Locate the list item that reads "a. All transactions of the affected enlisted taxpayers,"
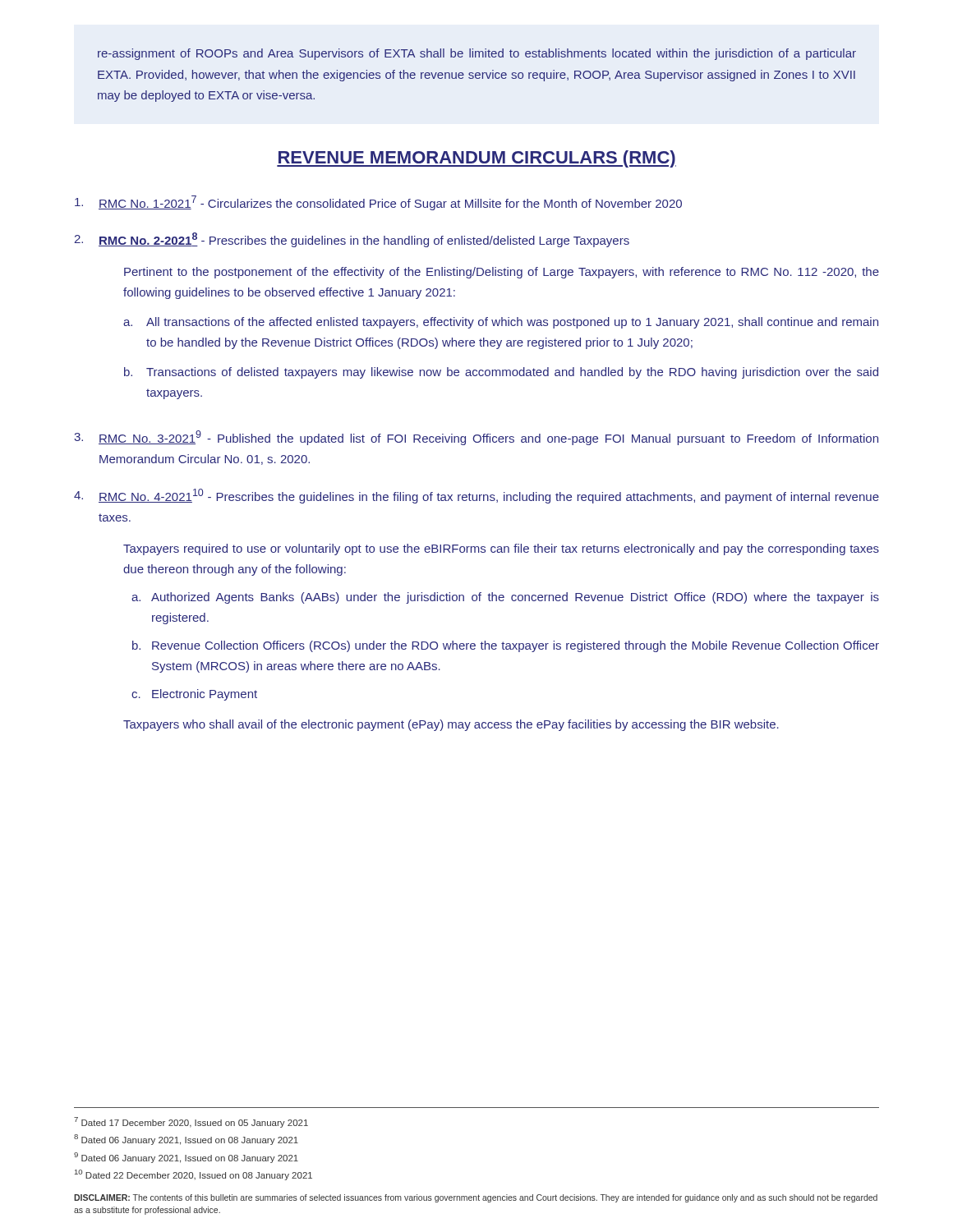953x1232 pixels. click(501, 332)
